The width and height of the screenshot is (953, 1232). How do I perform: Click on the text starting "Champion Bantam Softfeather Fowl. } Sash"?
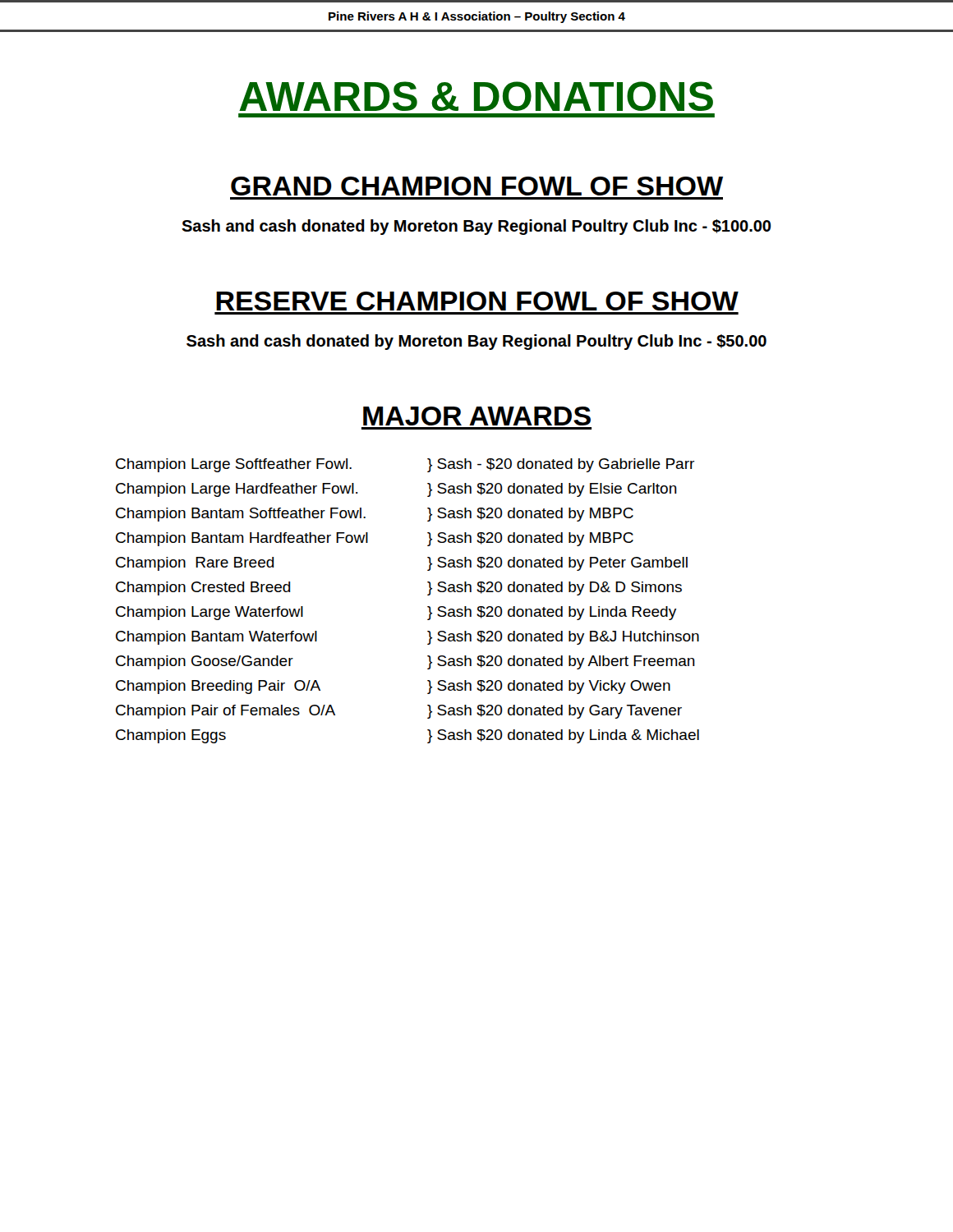[x=374, y=513]
